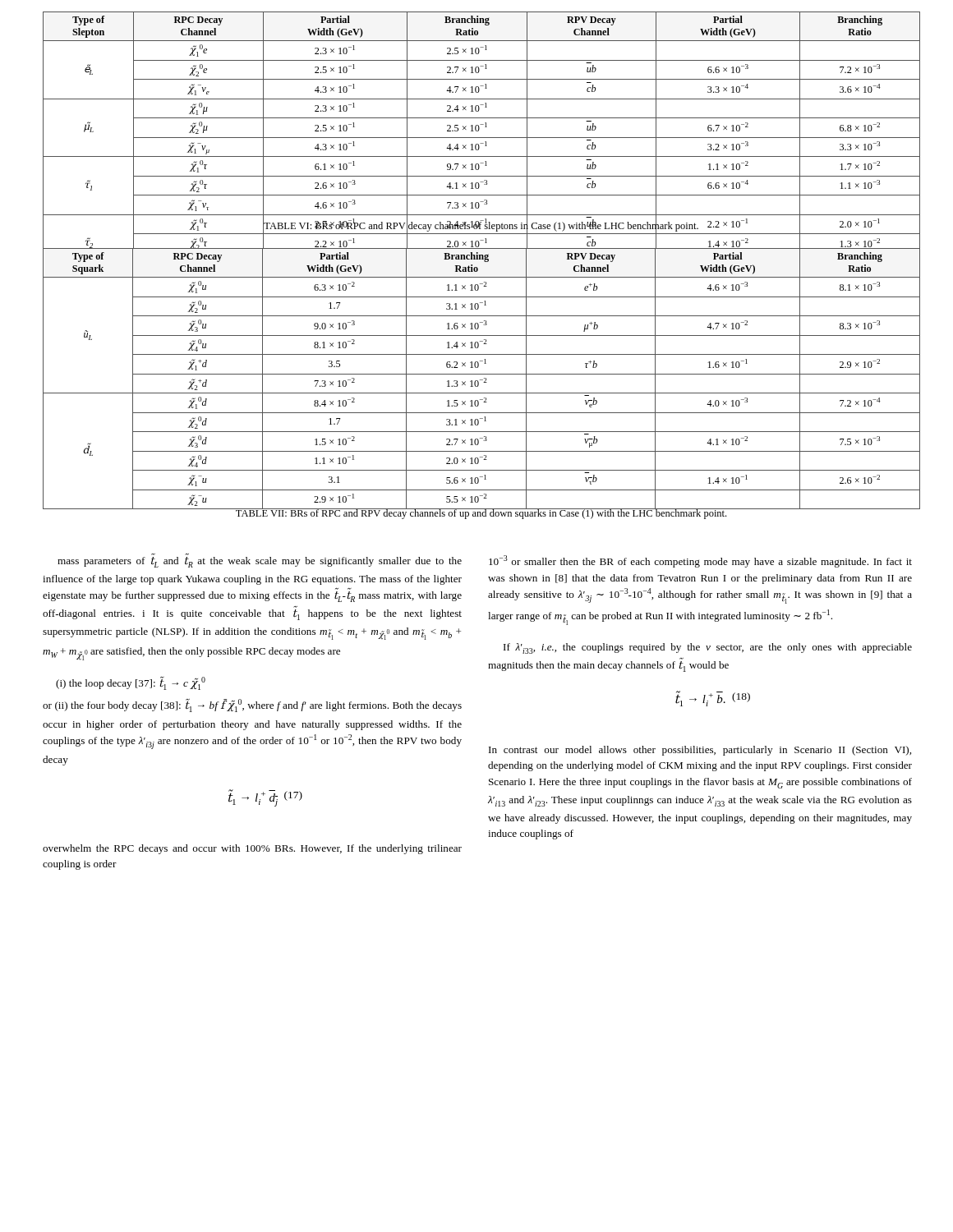The height and width of the screenshot is (1232, 953).
Task: Select the table that reads "χ̃ 3 0"
Action: (481, 379)
